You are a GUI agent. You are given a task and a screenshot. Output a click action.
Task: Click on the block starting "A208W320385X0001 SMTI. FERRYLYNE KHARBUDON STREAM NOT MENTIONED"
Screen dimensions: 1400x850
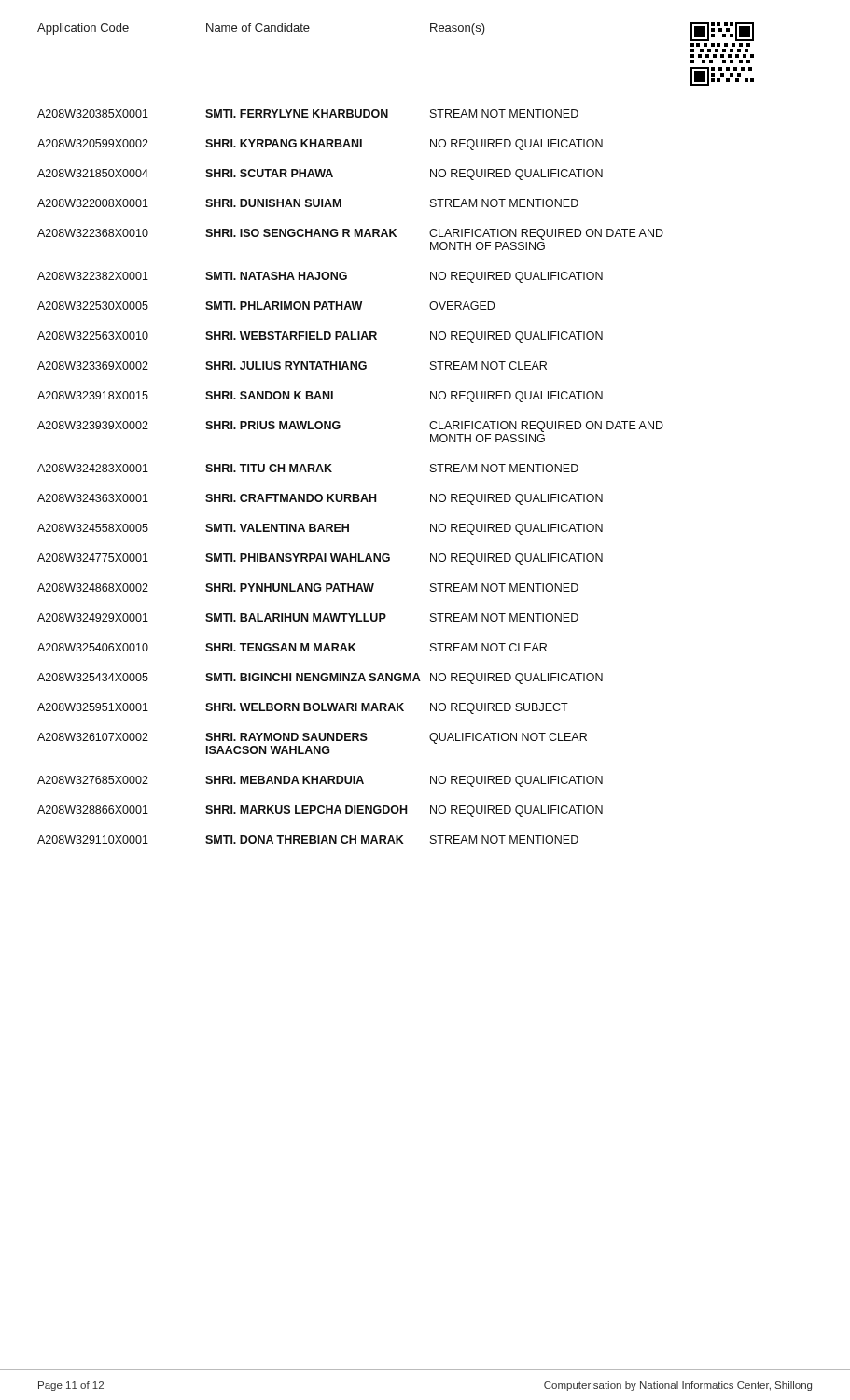373,114
